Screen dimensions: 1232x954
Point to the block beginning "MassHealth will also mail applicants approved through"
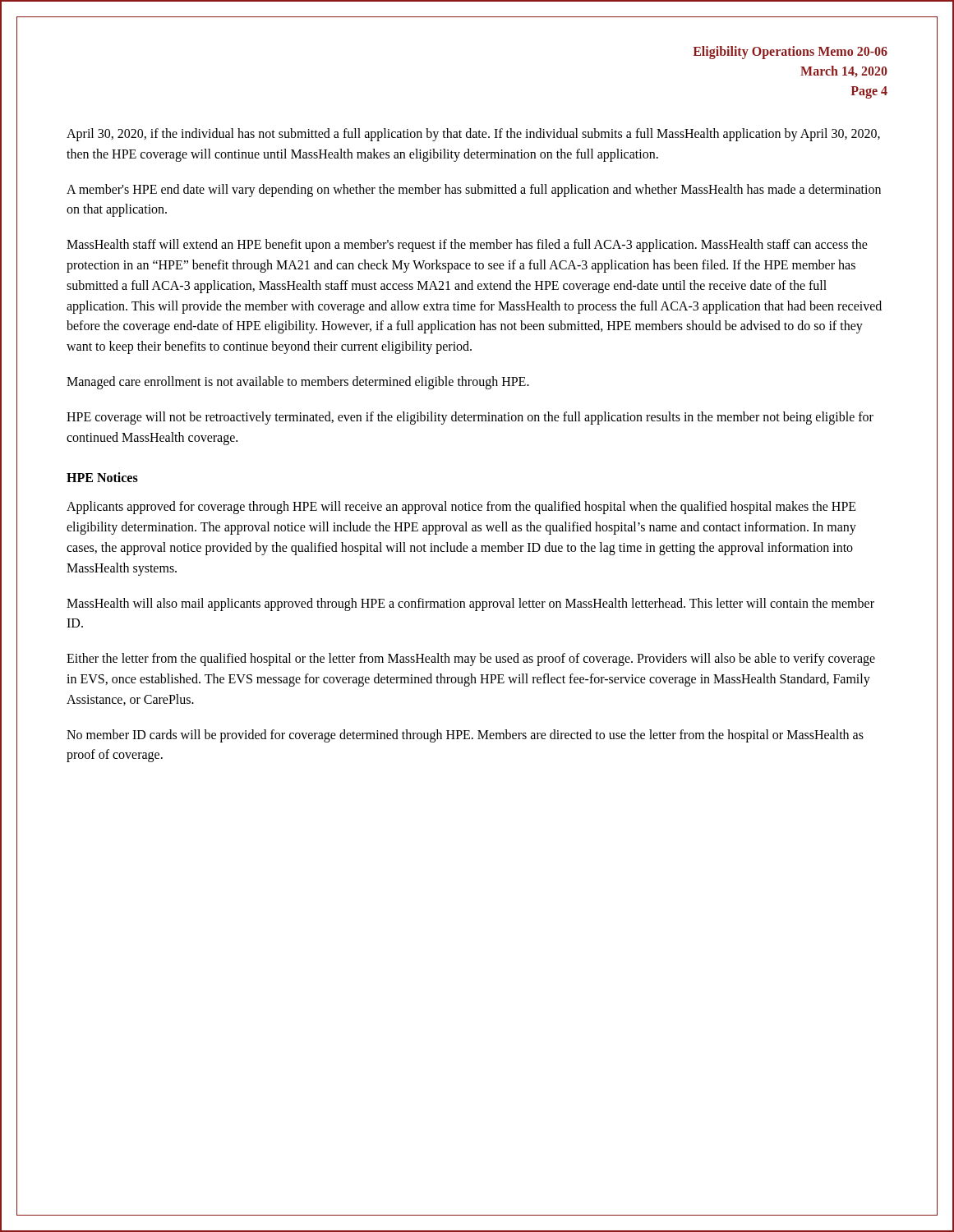coord(470,613)
